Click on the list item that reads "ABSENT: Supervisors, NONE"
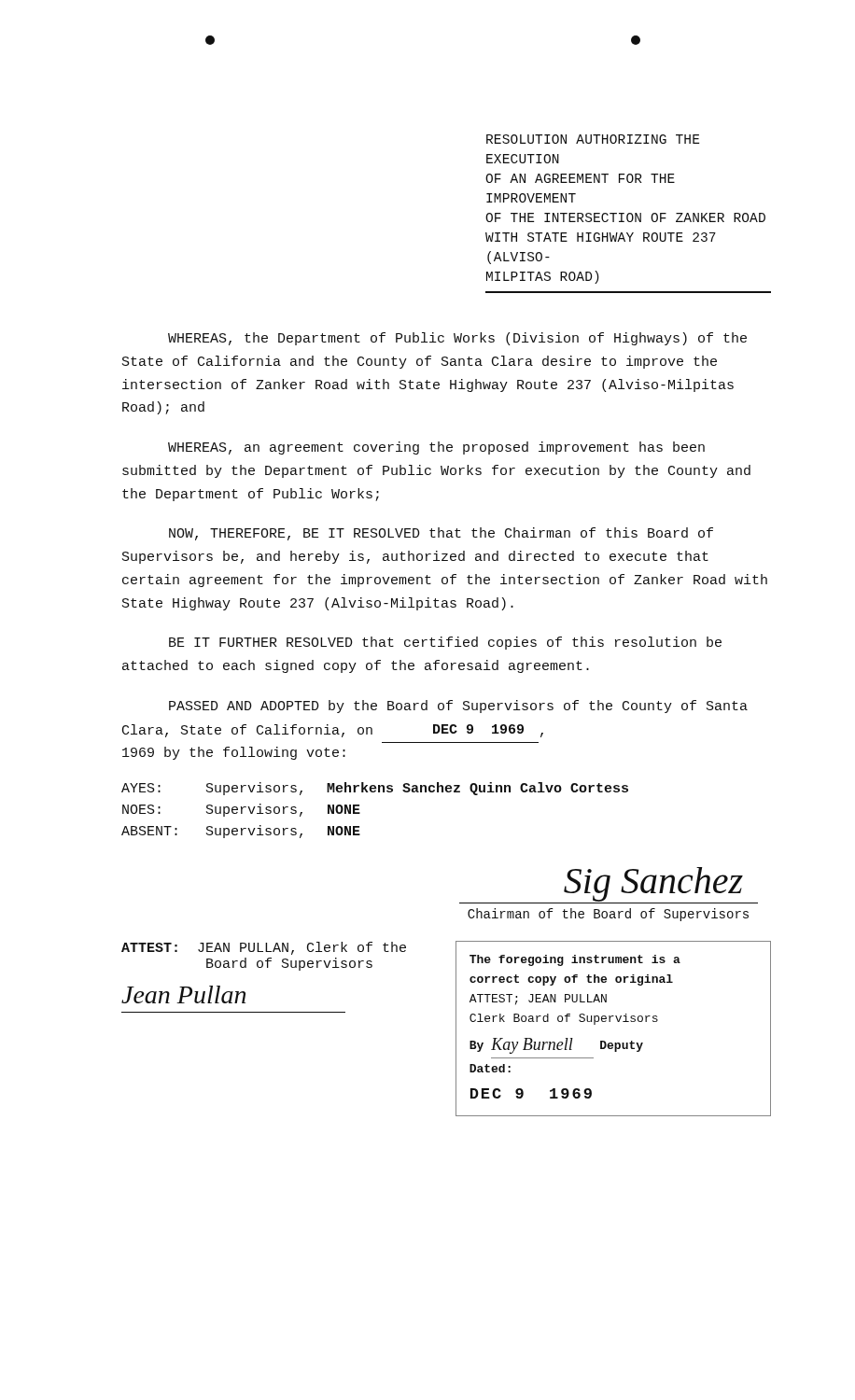Image resolution: width=855 pixels, height=1400 pixels. pyautogui.click(x=241, y=832)
